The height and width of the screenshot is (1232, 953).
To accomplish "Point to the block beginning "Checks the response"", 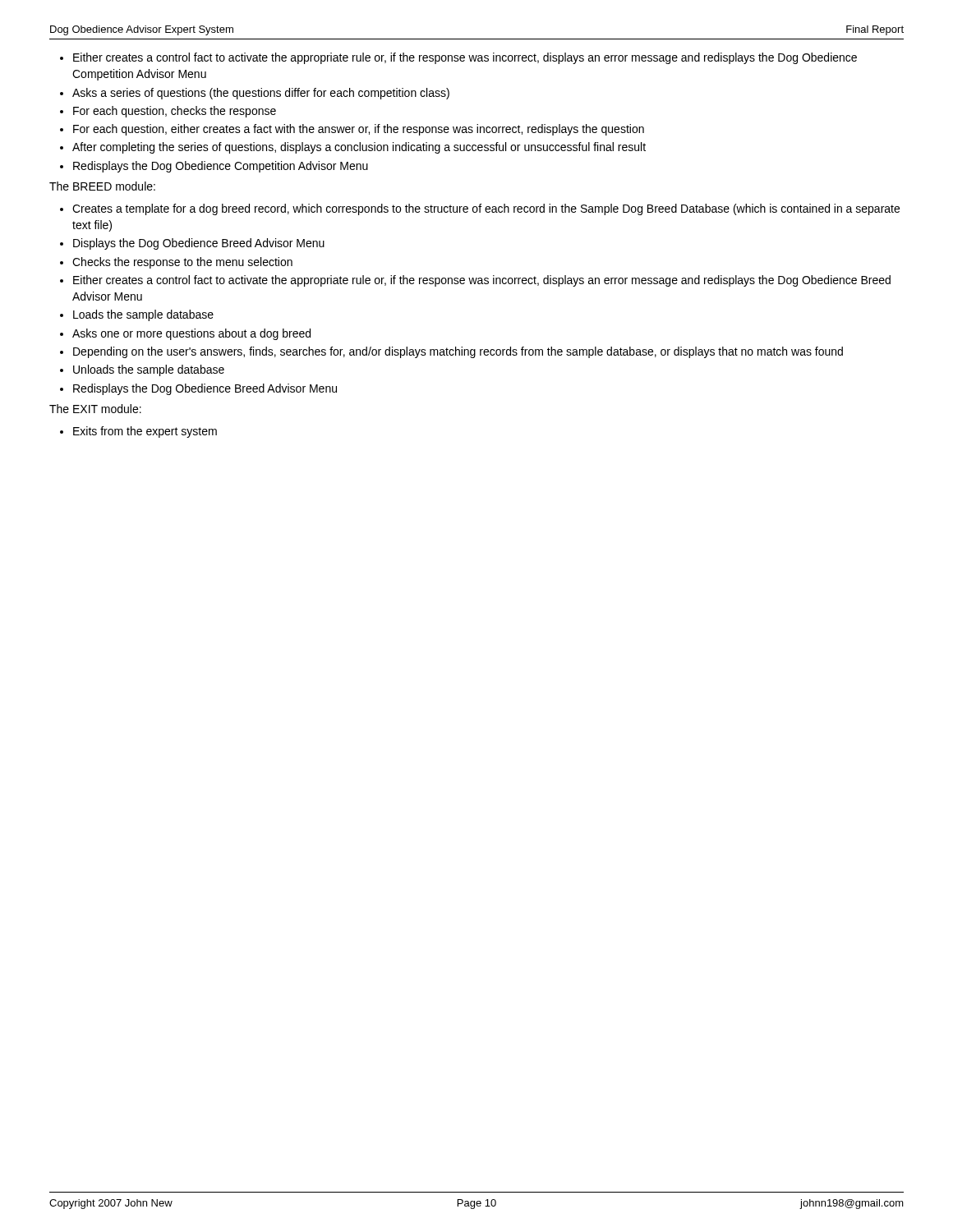I will click(183, 262).
